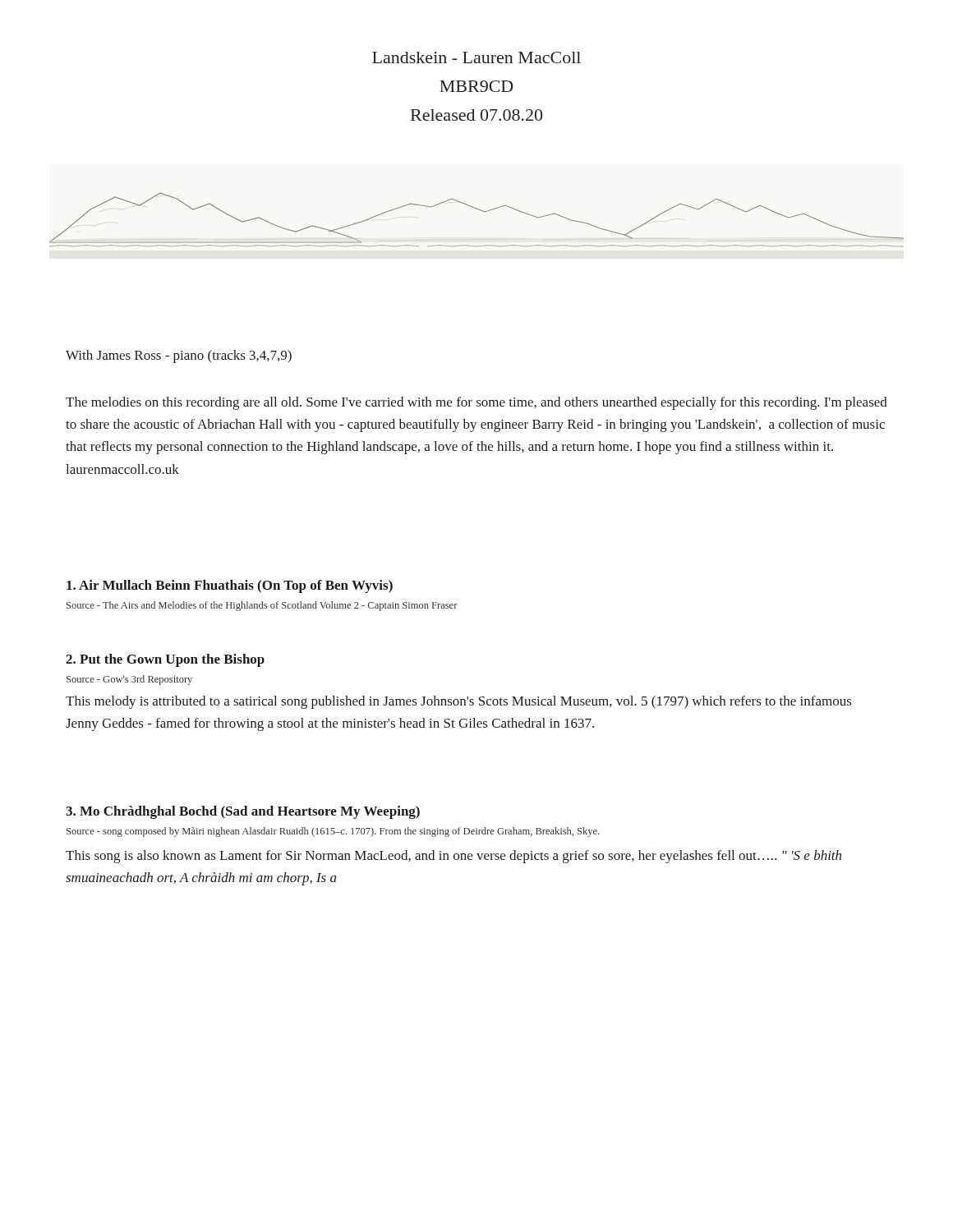Locate the block of text that opens with "This song is also known as Lament"

(x=454, y=867)
